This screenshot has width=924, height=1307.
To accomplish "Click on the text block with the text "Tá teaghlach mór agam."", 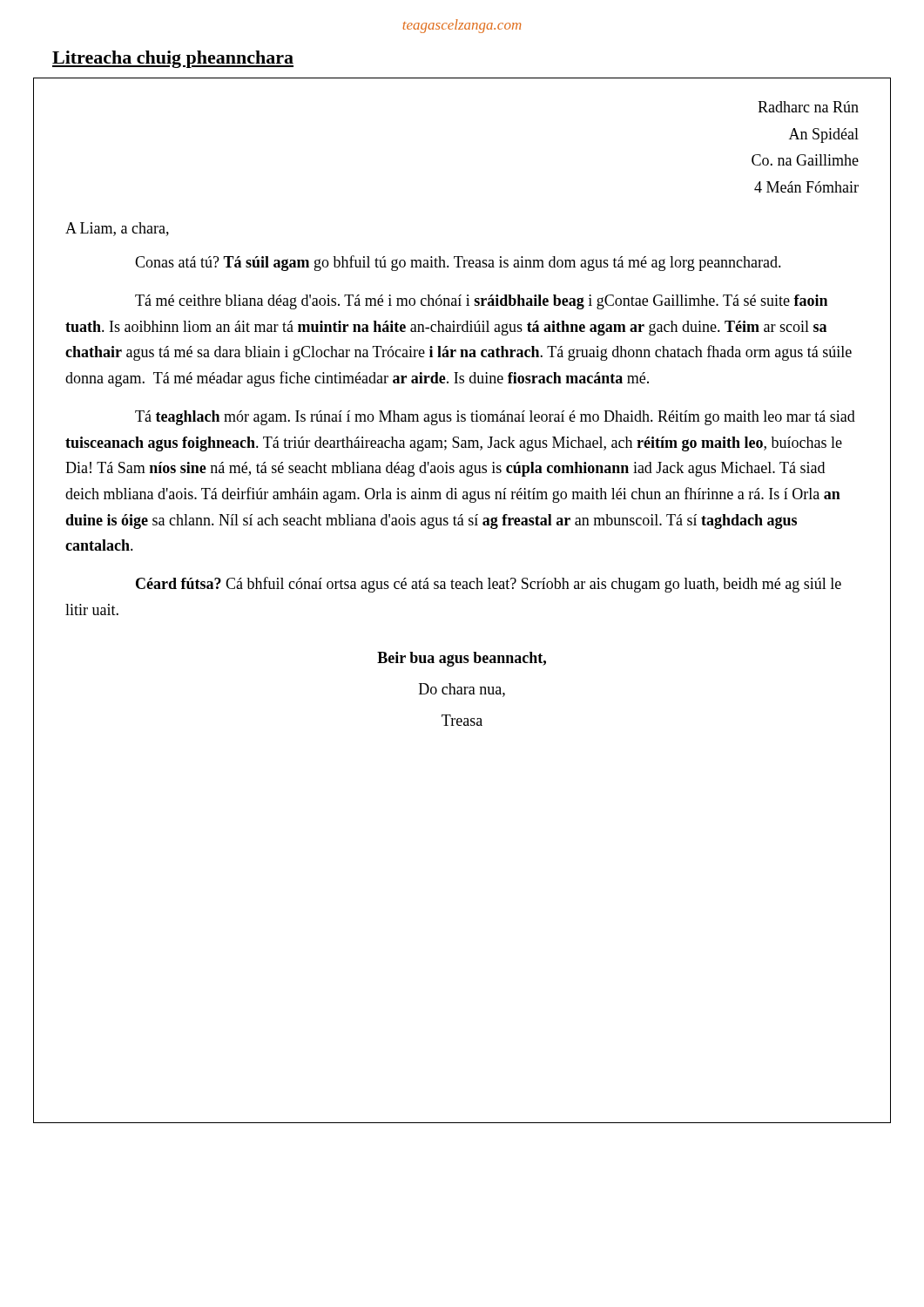I will pos(460,481).
